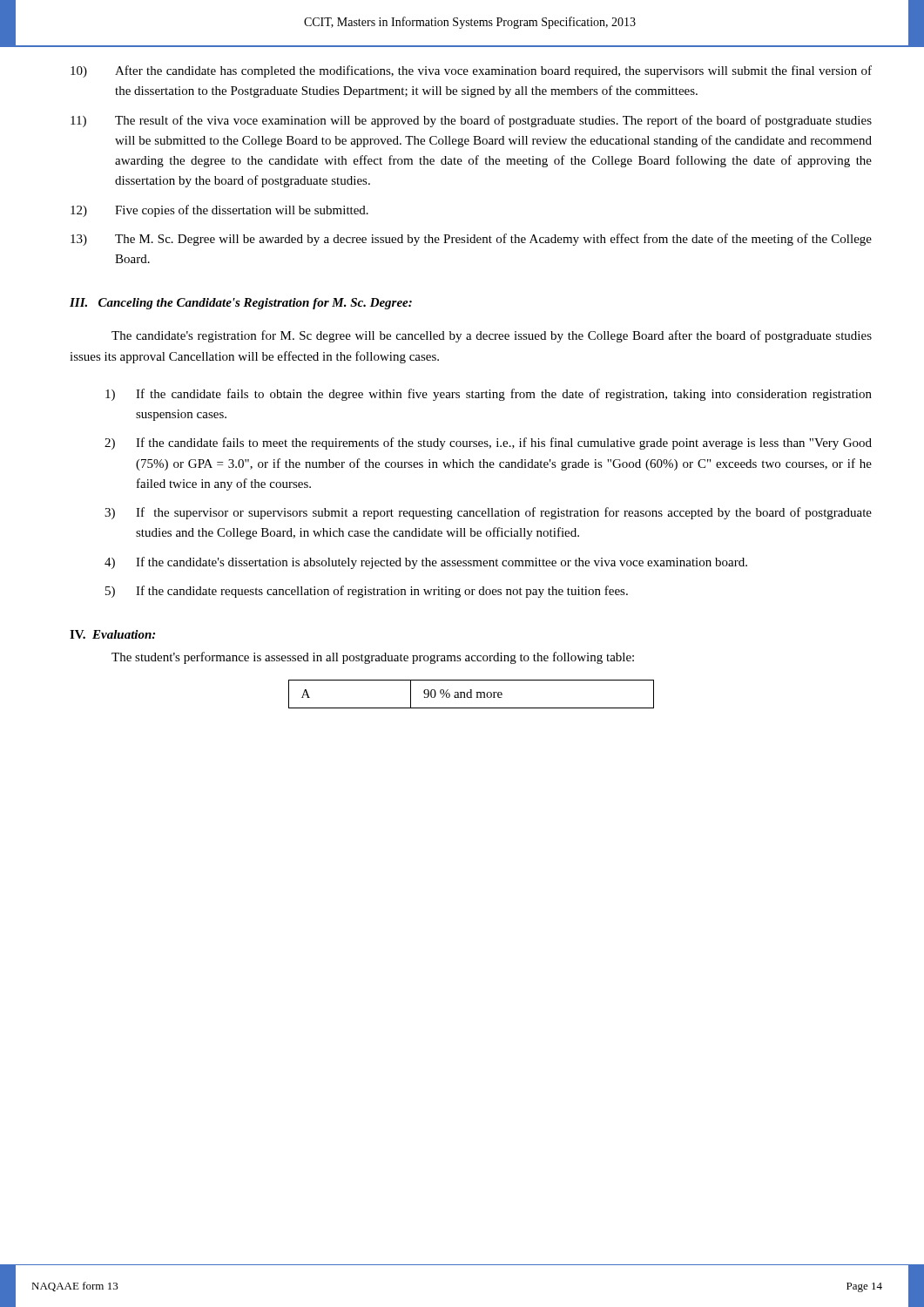Select the table that reads "90 % and"
The height and width of the screenshot is (1307, 924).
471,694
